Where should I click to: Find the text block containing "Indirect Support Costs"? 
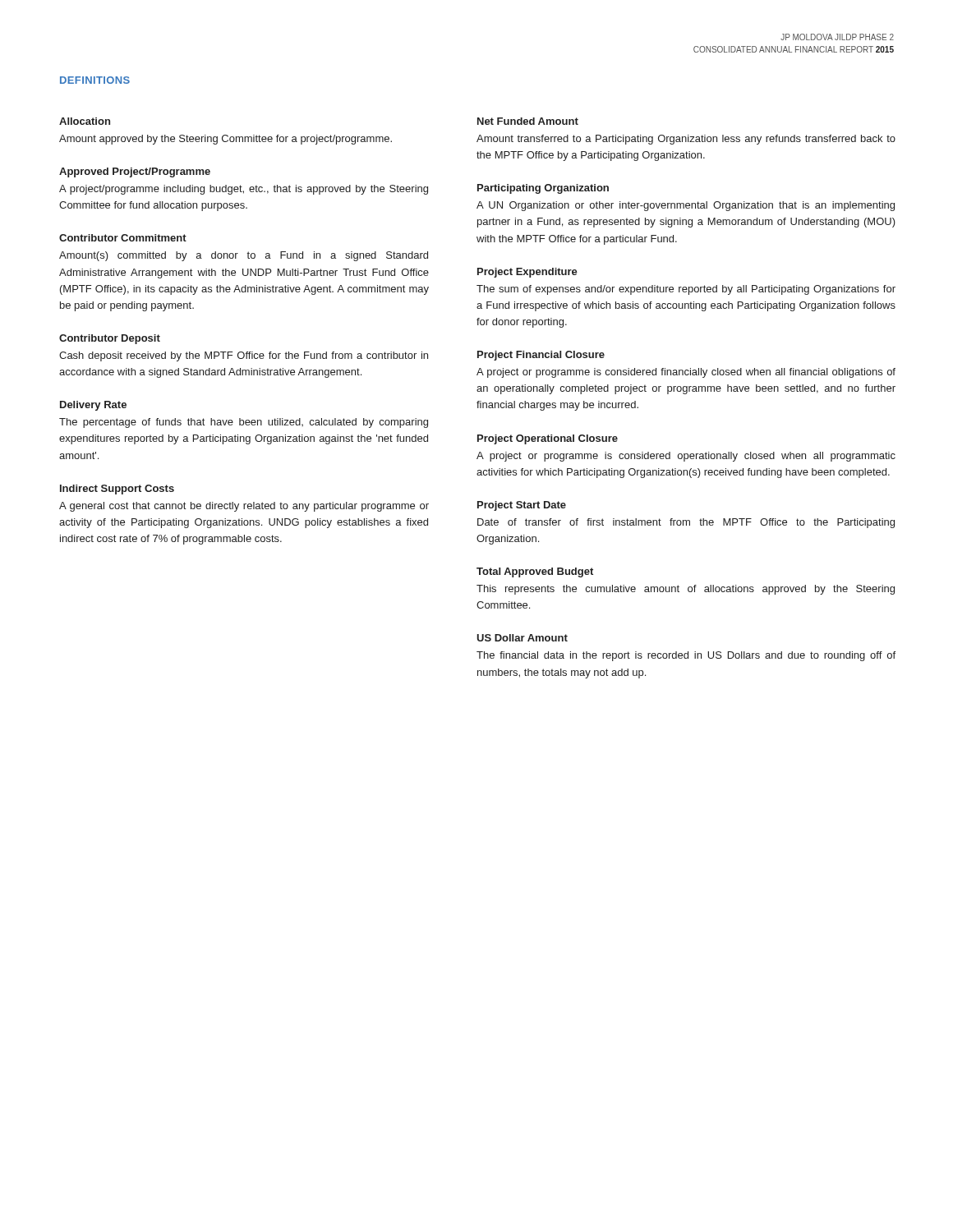(x=244, y=514)
